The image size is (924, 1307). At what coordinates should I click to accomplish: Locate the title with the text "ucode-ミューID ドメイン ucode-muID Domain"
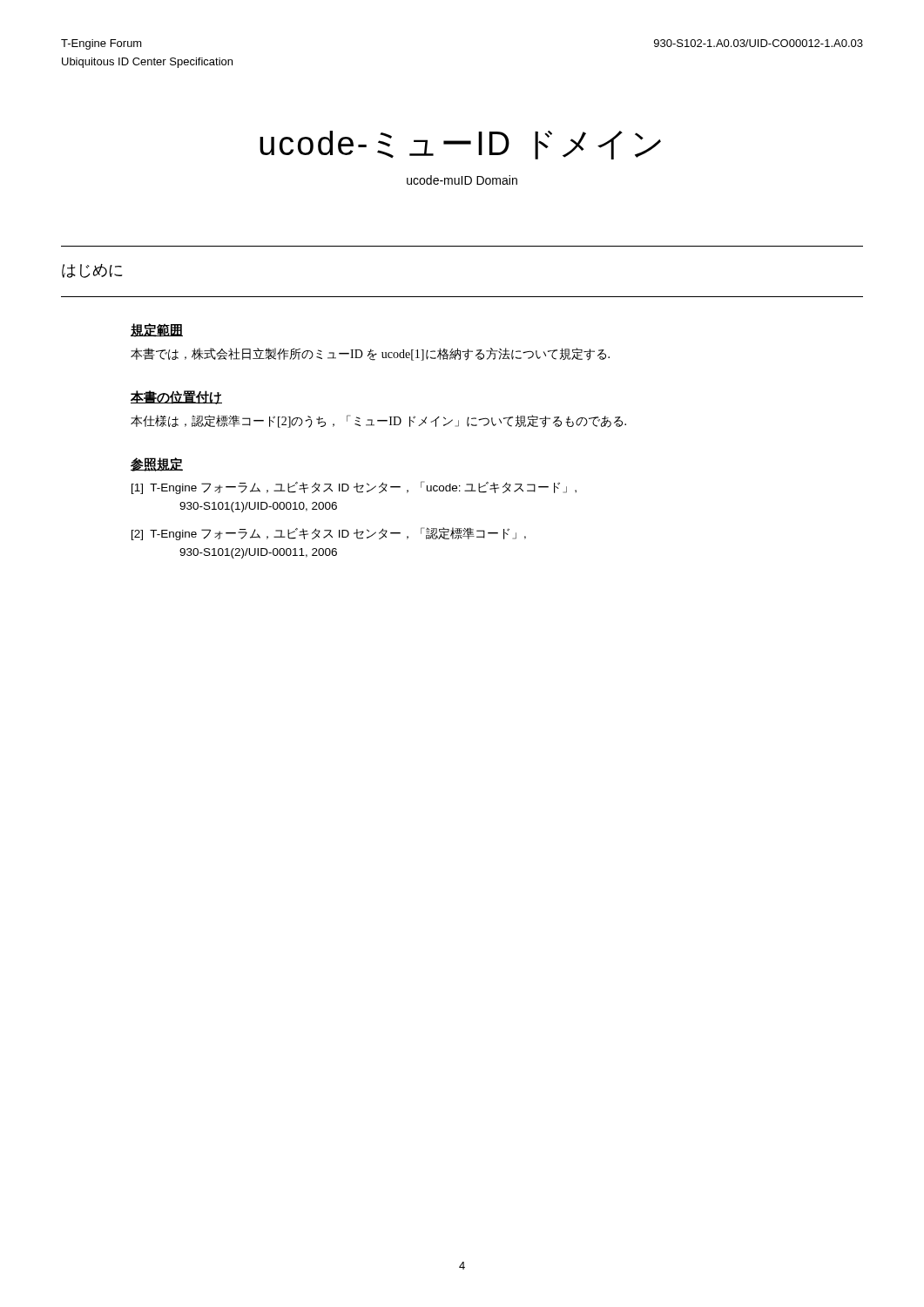[462, 155]
